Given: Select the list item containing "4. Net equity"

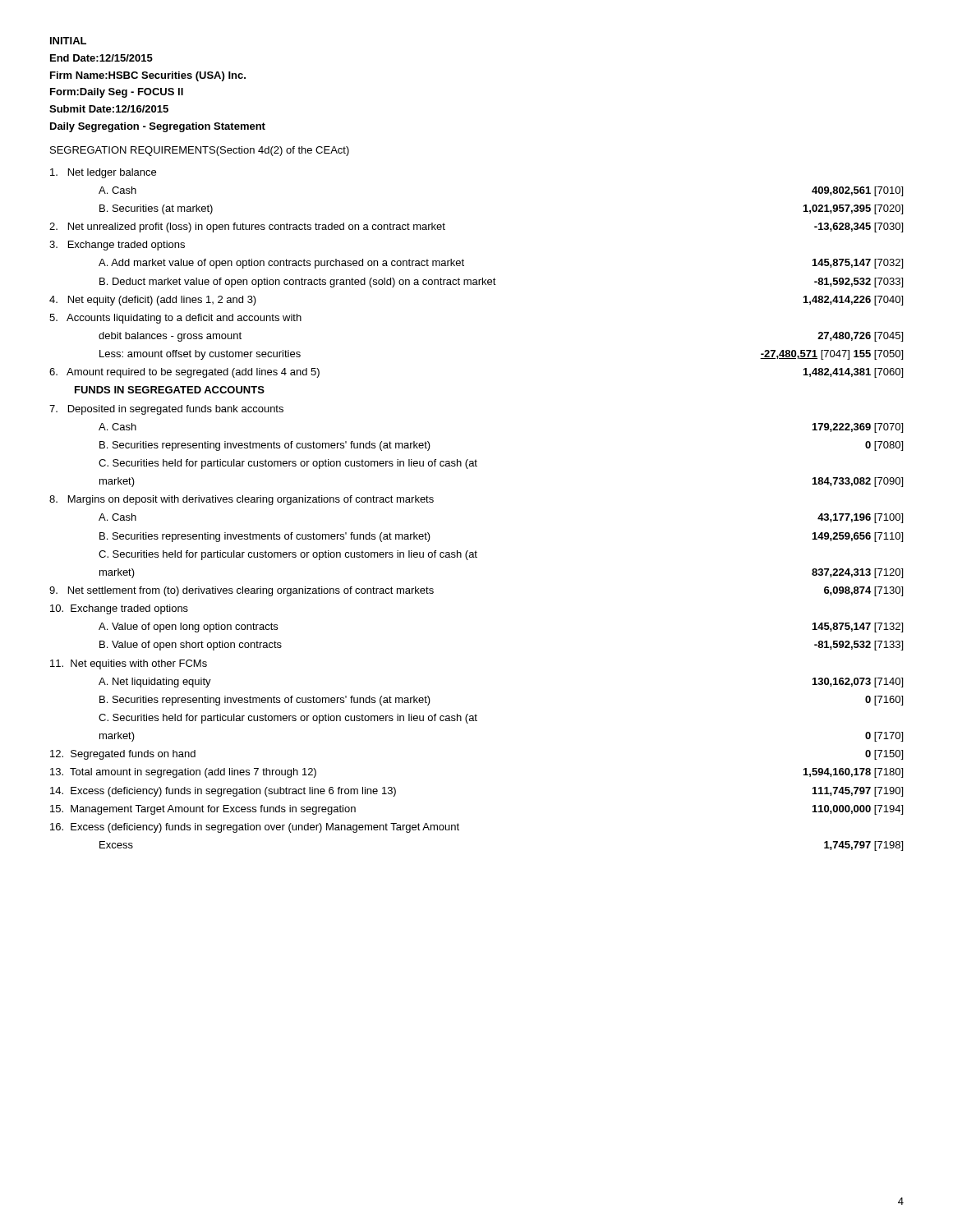Looking at the screenshot, I should click(x=165, y=300).
